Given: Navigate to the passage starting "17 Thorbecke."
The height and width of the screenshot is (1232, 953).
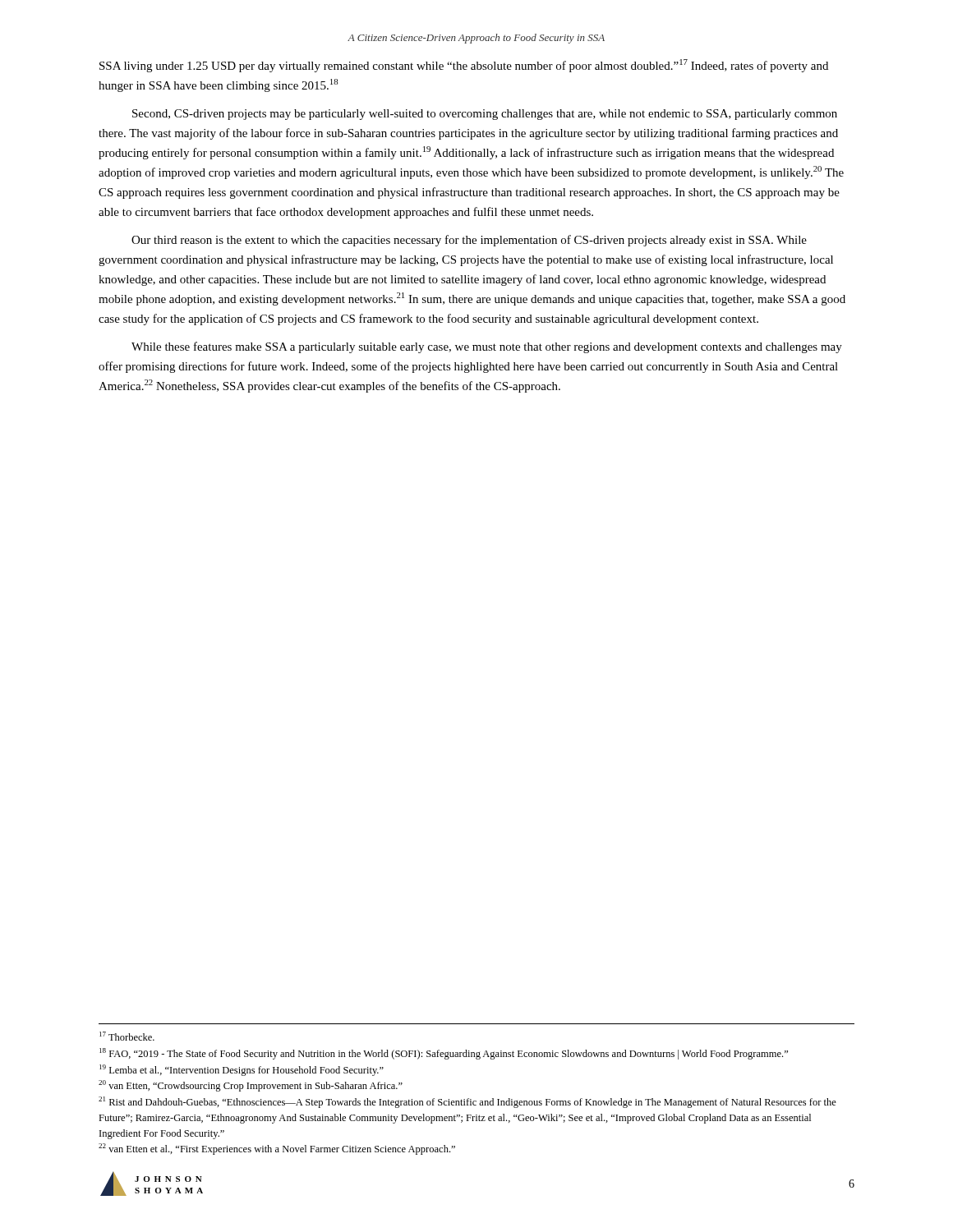Looking at the screenshot, I should [127, 1037].
